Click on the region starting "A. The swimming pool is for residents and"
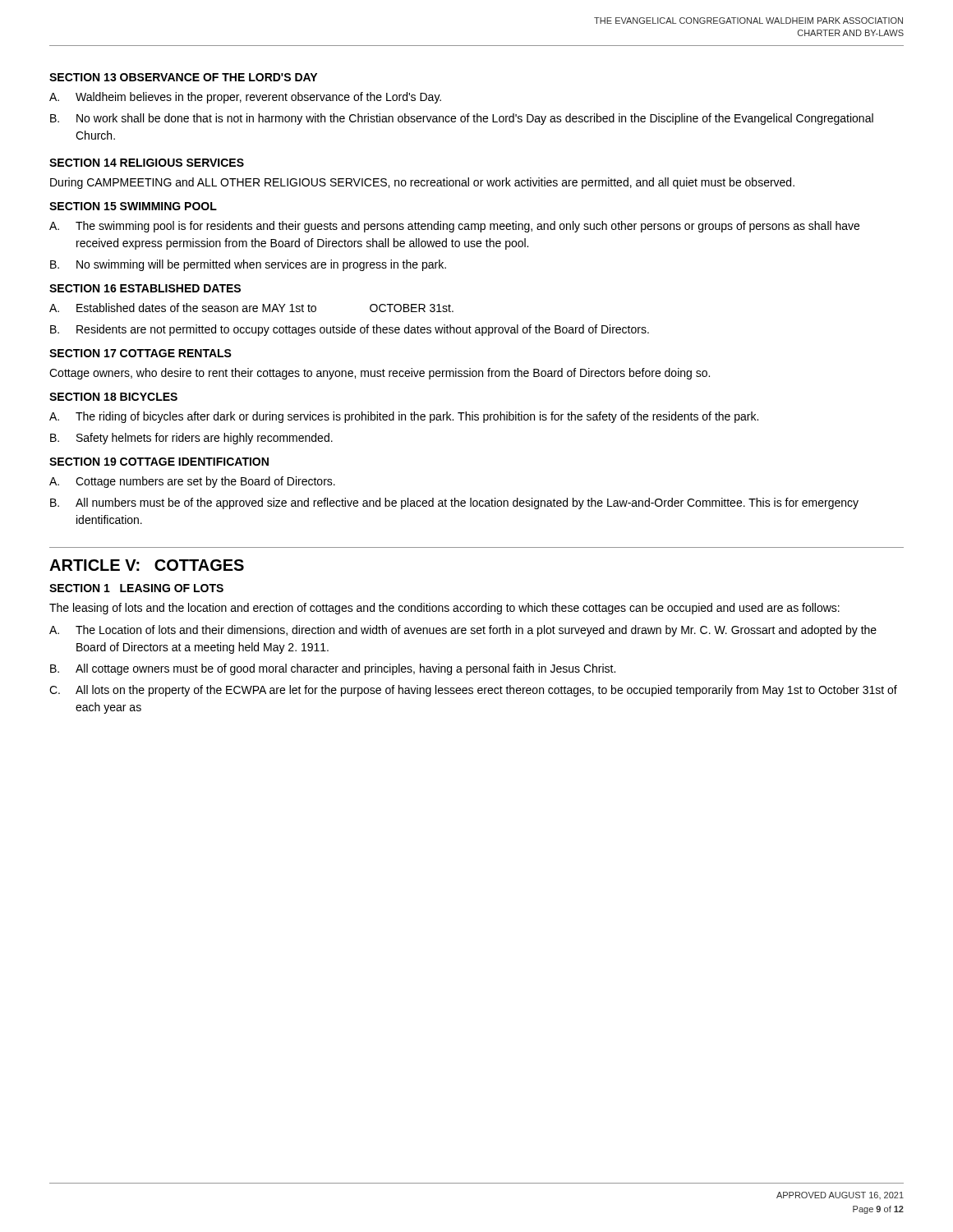Screen dimensions: 1232x953 (x=476, y=235)
